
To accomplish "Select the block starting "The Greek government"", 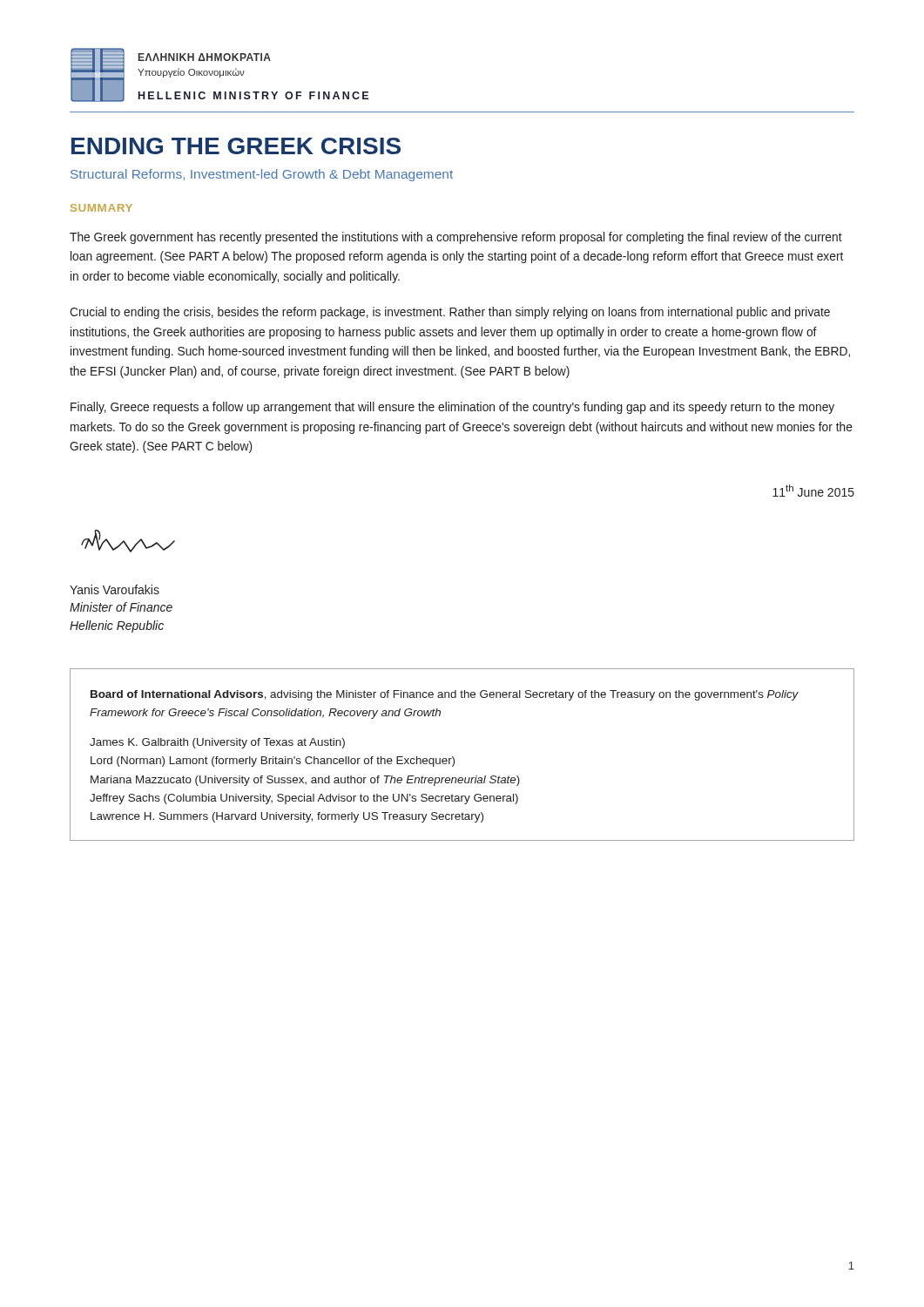I will click(462, 258).
